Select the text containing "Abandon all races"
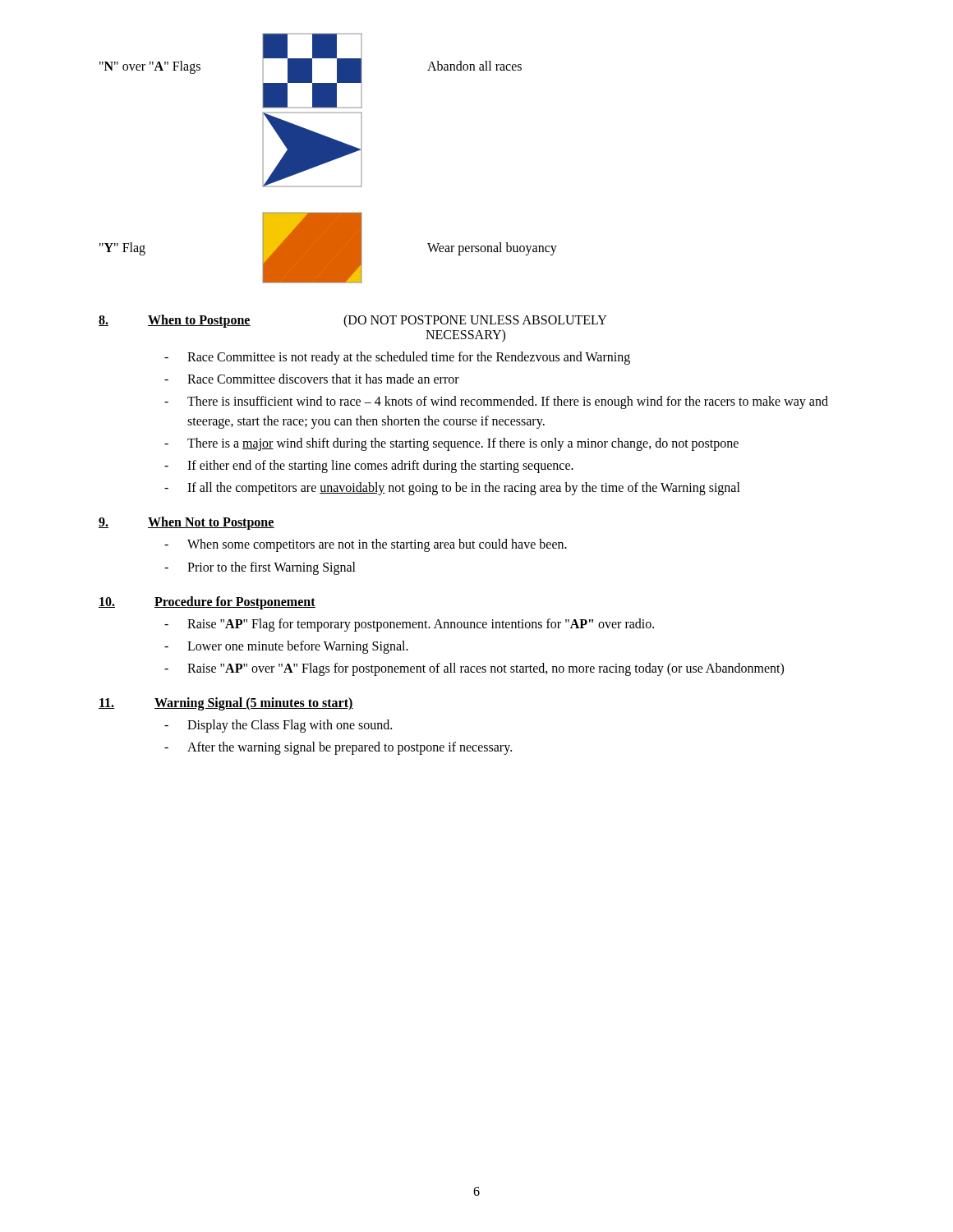The width and height of the screenshot is (953, 1232). pos(475,66)
